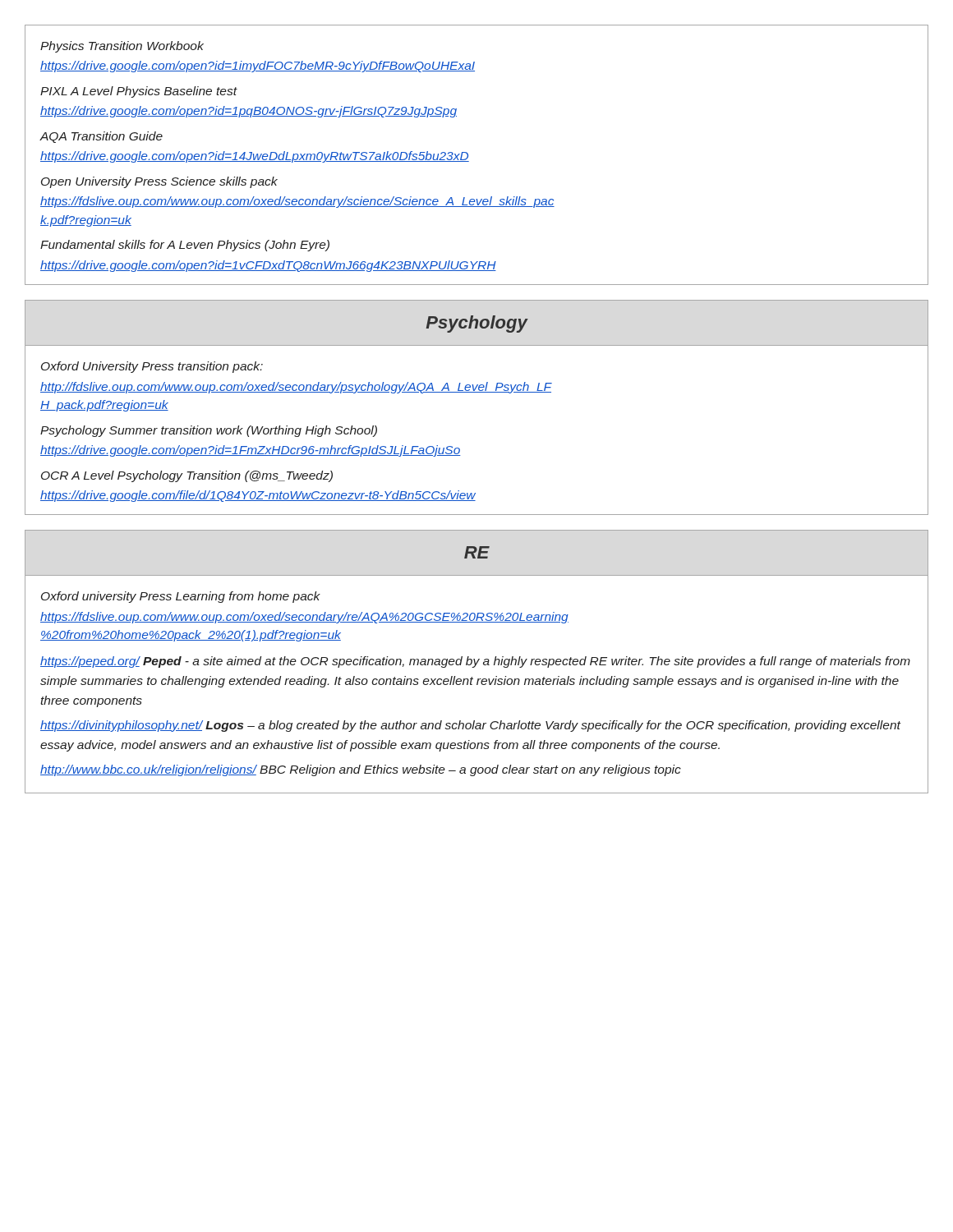Select the element starting "AQA Transition Guide"
The height and width of the screenshot is (1232, 953).
pos(101,137)
